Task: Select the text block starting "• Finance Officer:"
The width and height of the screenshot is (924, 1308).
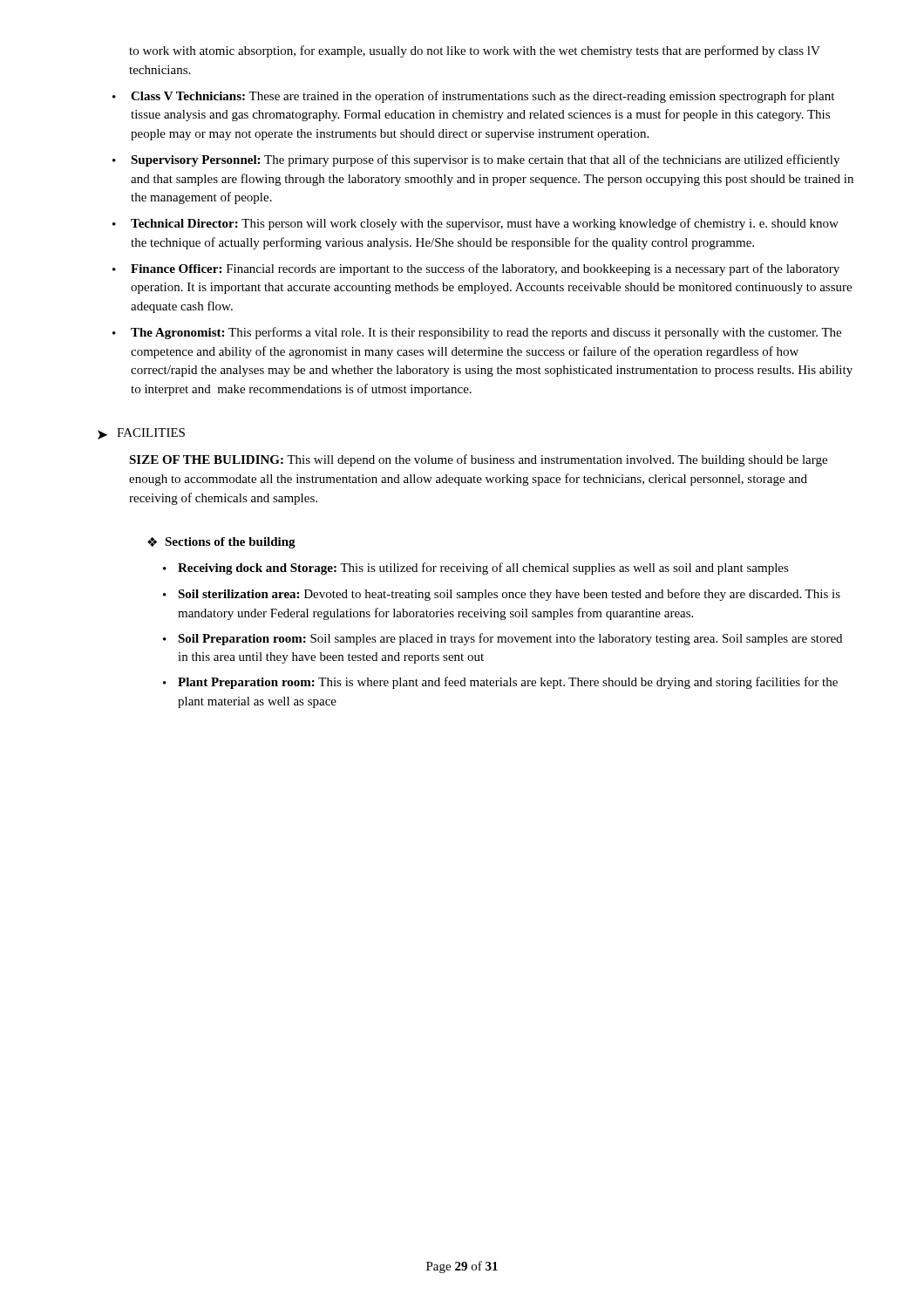Action: pos(483,288)
